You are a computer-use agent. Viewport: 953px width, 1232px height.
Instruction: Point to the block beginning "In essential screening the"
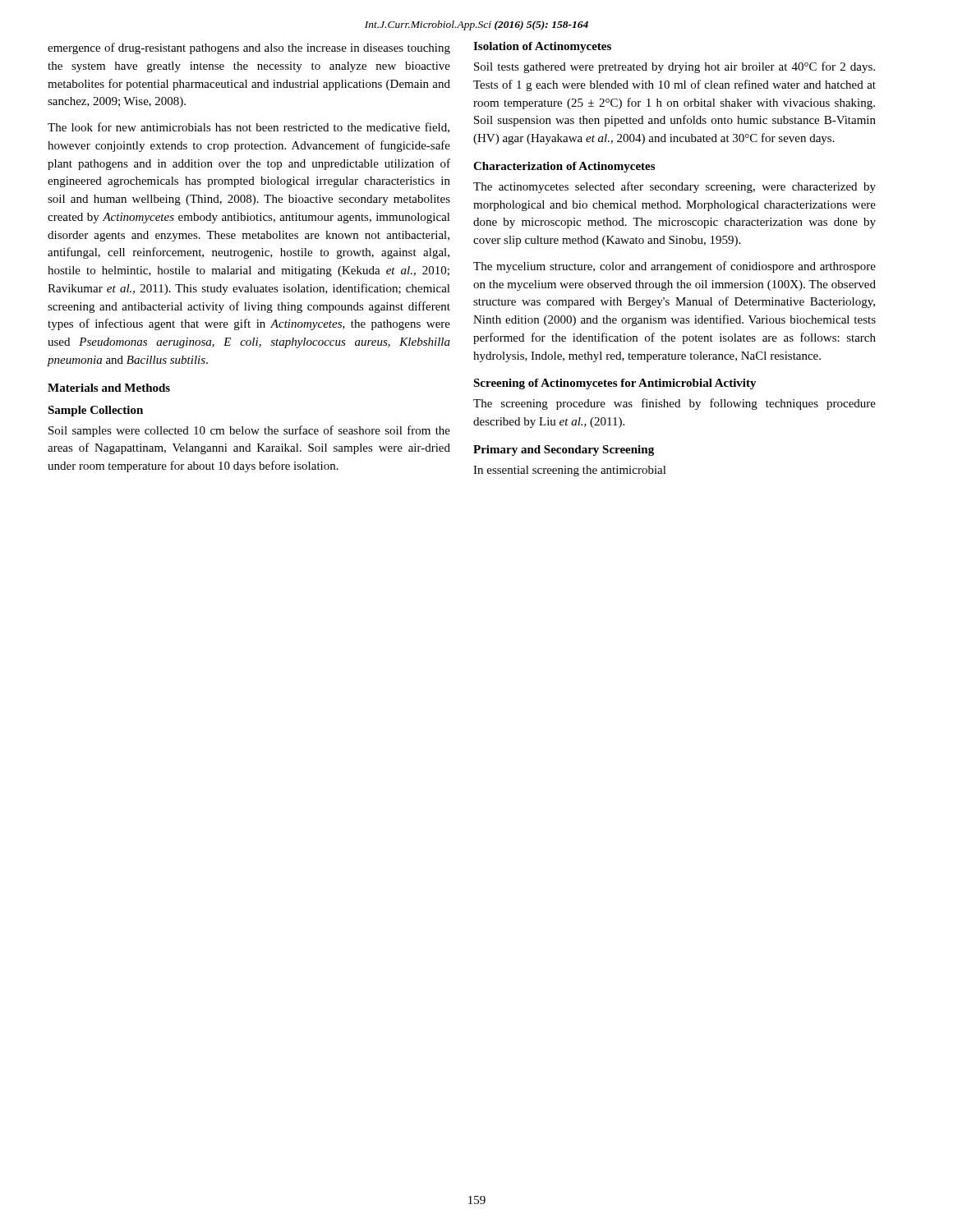click(675, 470)
